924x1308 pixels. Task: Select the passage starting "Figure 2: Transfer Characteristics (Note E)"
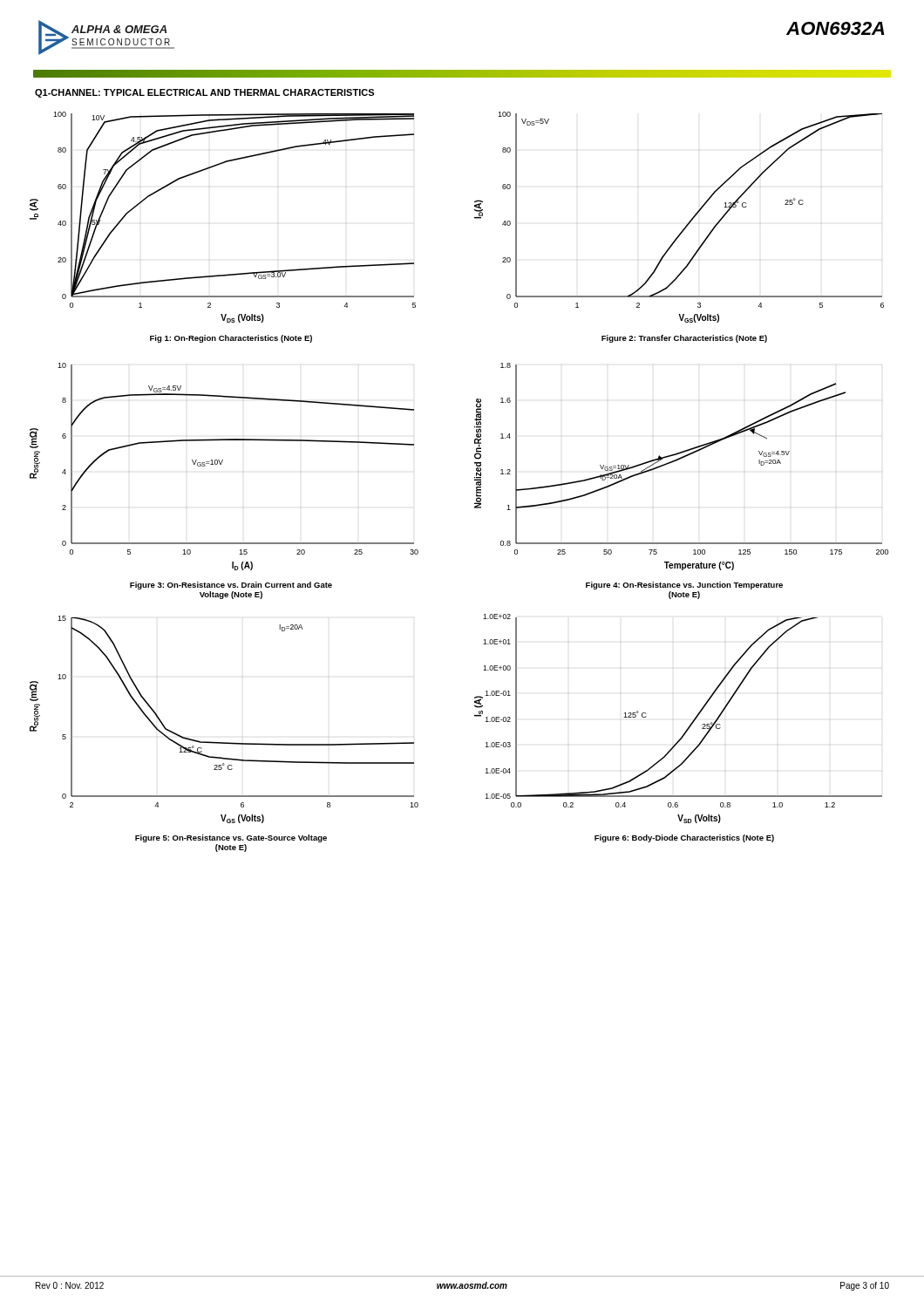[x=684, y=338]
